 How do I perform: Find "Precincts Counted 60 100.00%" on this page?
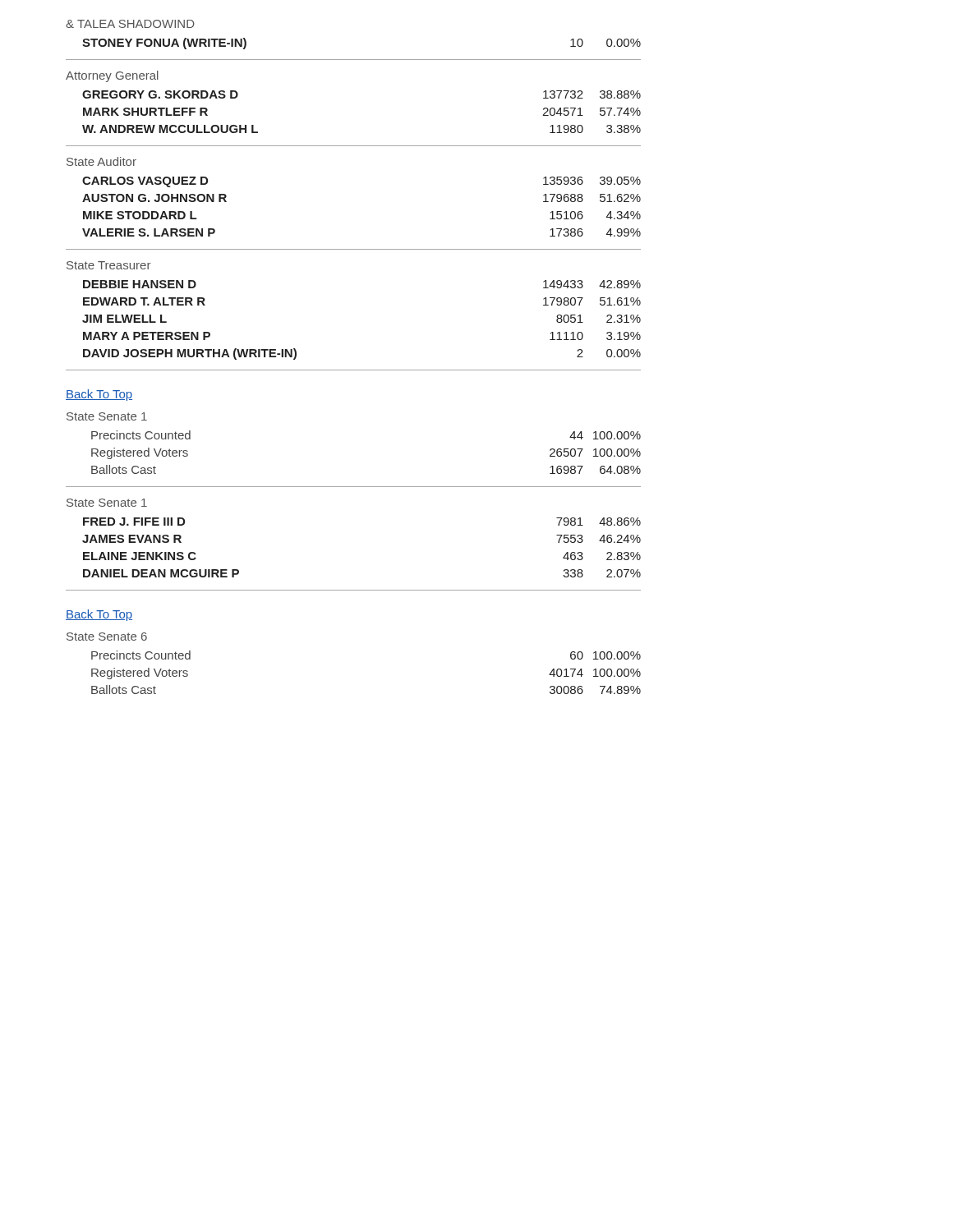pyautogui.click(x=138, y=656)
